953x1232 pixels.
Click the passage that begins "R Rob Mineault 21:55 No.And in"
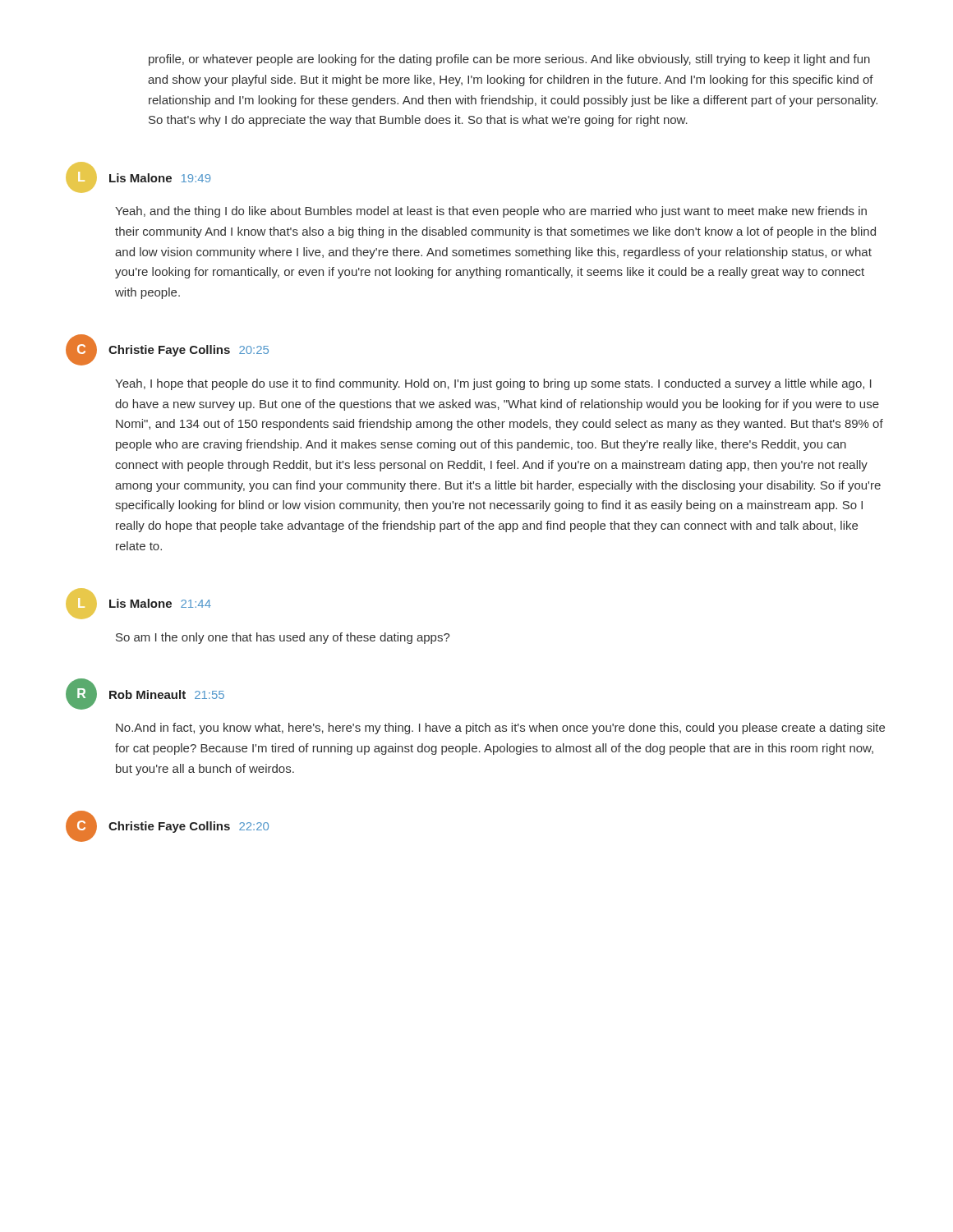[476, 729]
